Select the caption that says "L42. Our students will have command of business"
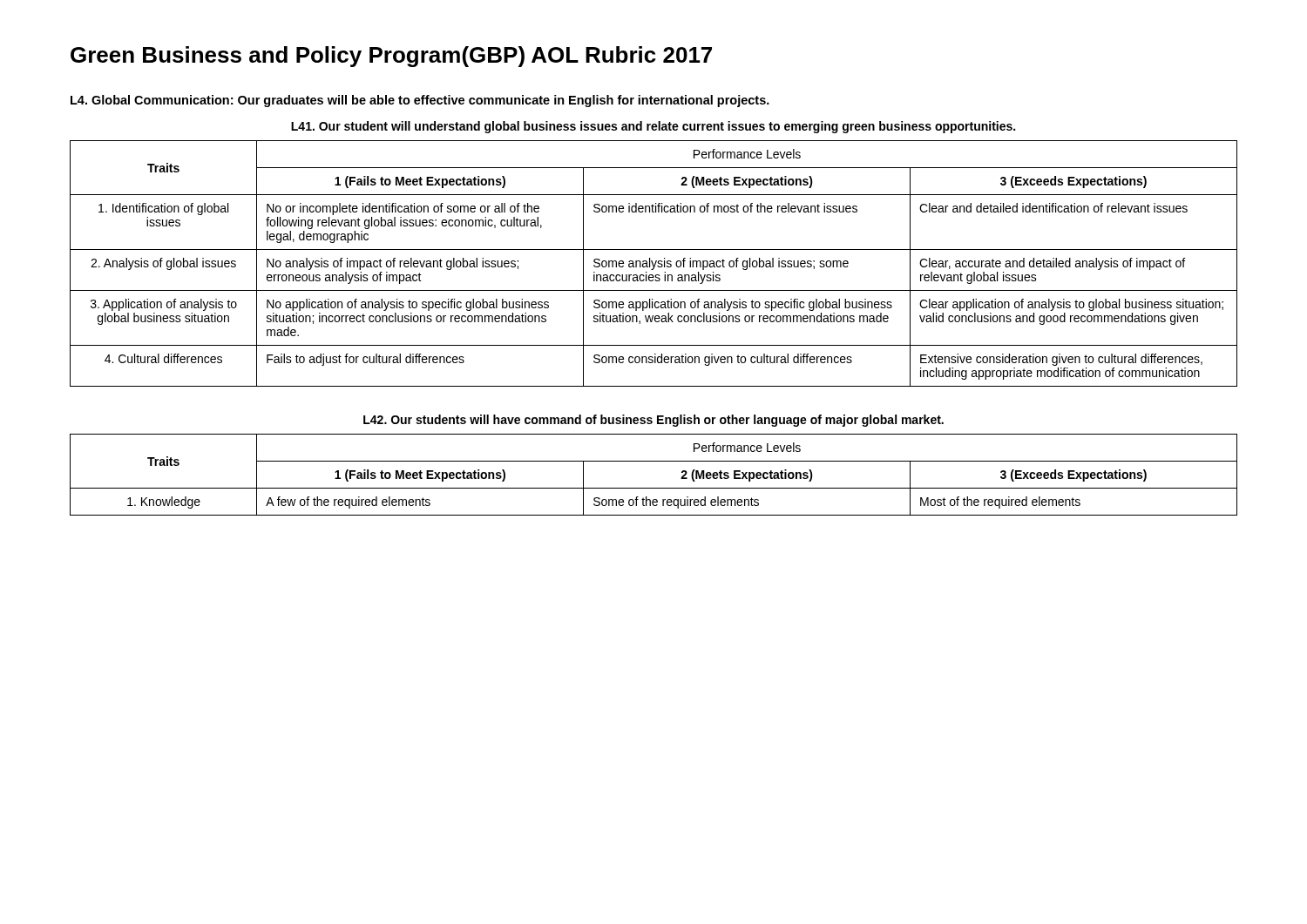The width and height of the screenshot is (1307, 924). pos(654,420)
